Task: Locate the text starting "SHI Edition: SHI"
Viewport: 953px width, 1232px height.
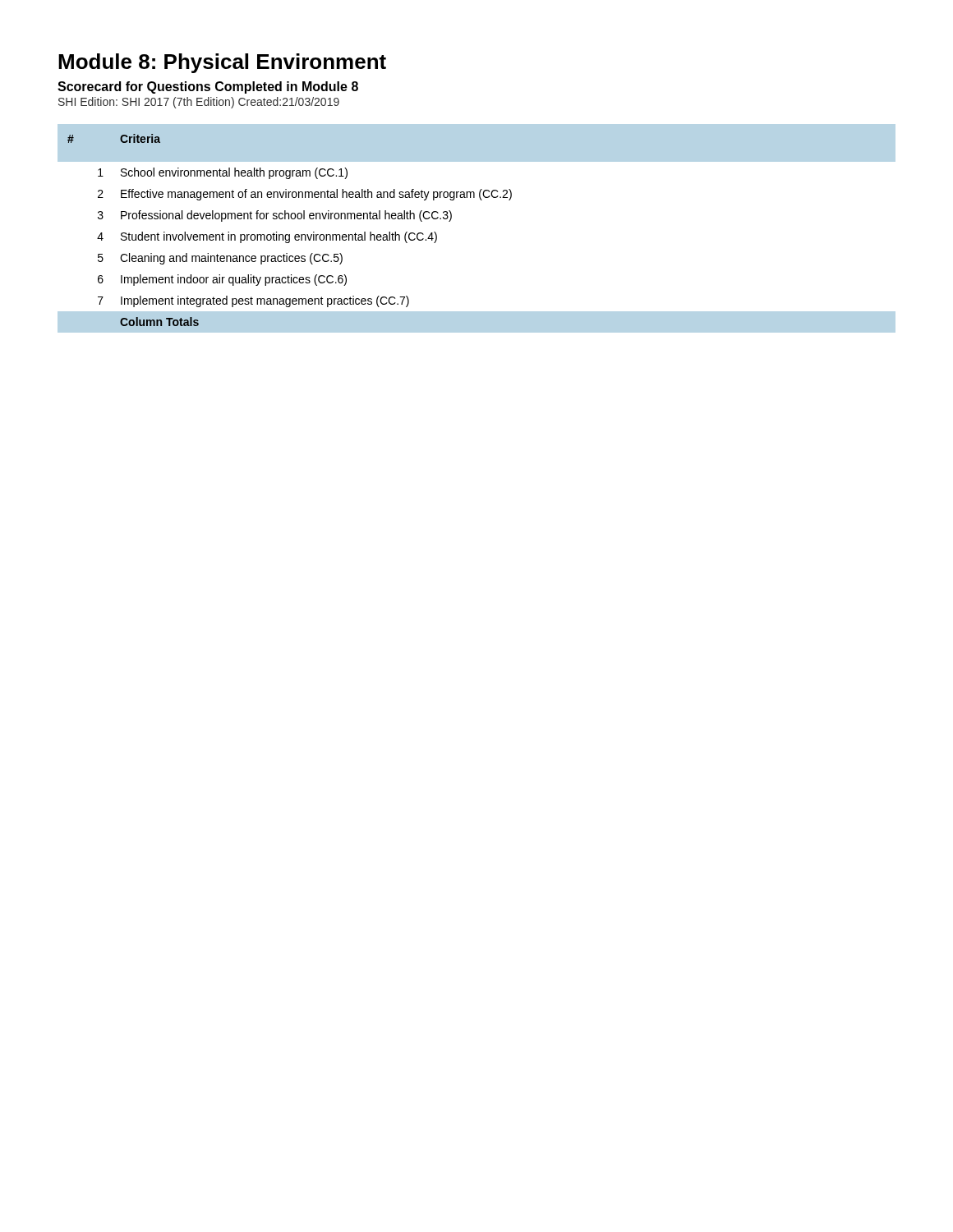Action: click(198, 102)
